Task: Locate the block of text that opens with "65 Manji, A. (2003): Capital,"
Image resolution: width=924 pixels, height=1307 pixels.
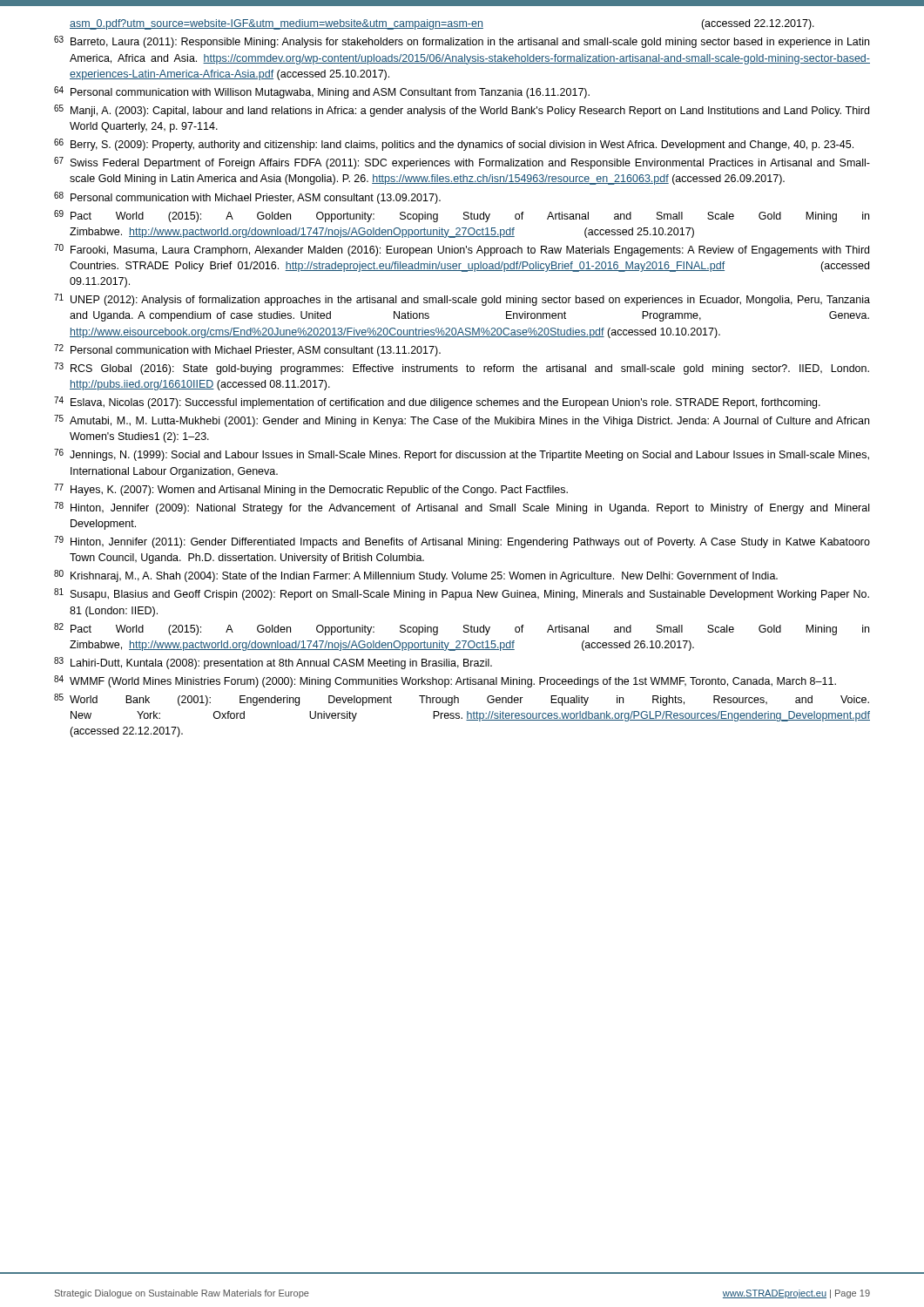Action: (x=462, y=118)
